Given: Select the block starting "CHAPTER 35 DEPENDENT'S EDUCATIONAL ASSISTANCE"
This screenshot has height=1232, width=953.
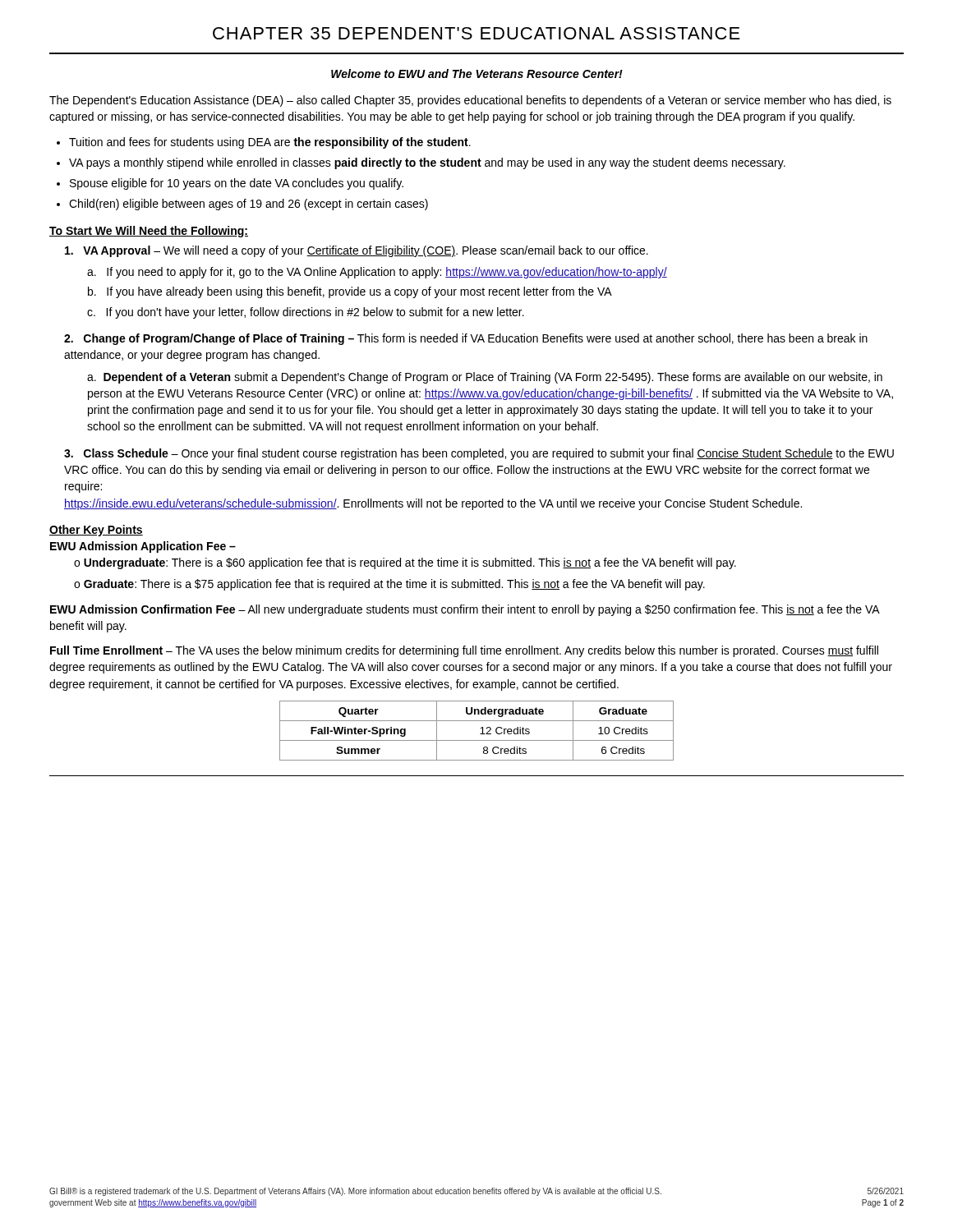Looking at the screenshot, I should pyautogui.click(x=476, y=34).
